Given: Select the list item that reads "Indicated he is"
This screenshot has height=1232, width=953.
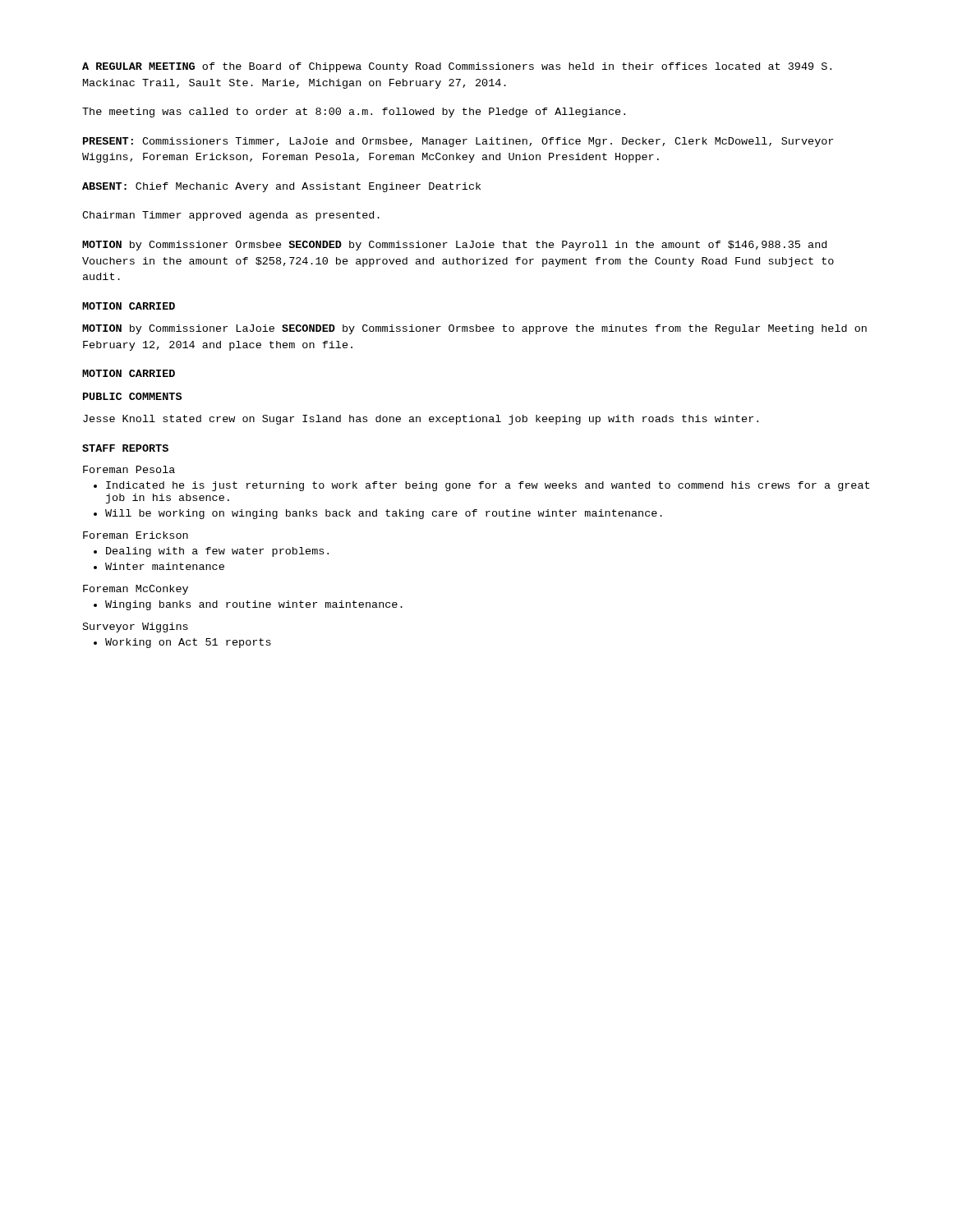Looking at the screenshot, I should 476,492.
